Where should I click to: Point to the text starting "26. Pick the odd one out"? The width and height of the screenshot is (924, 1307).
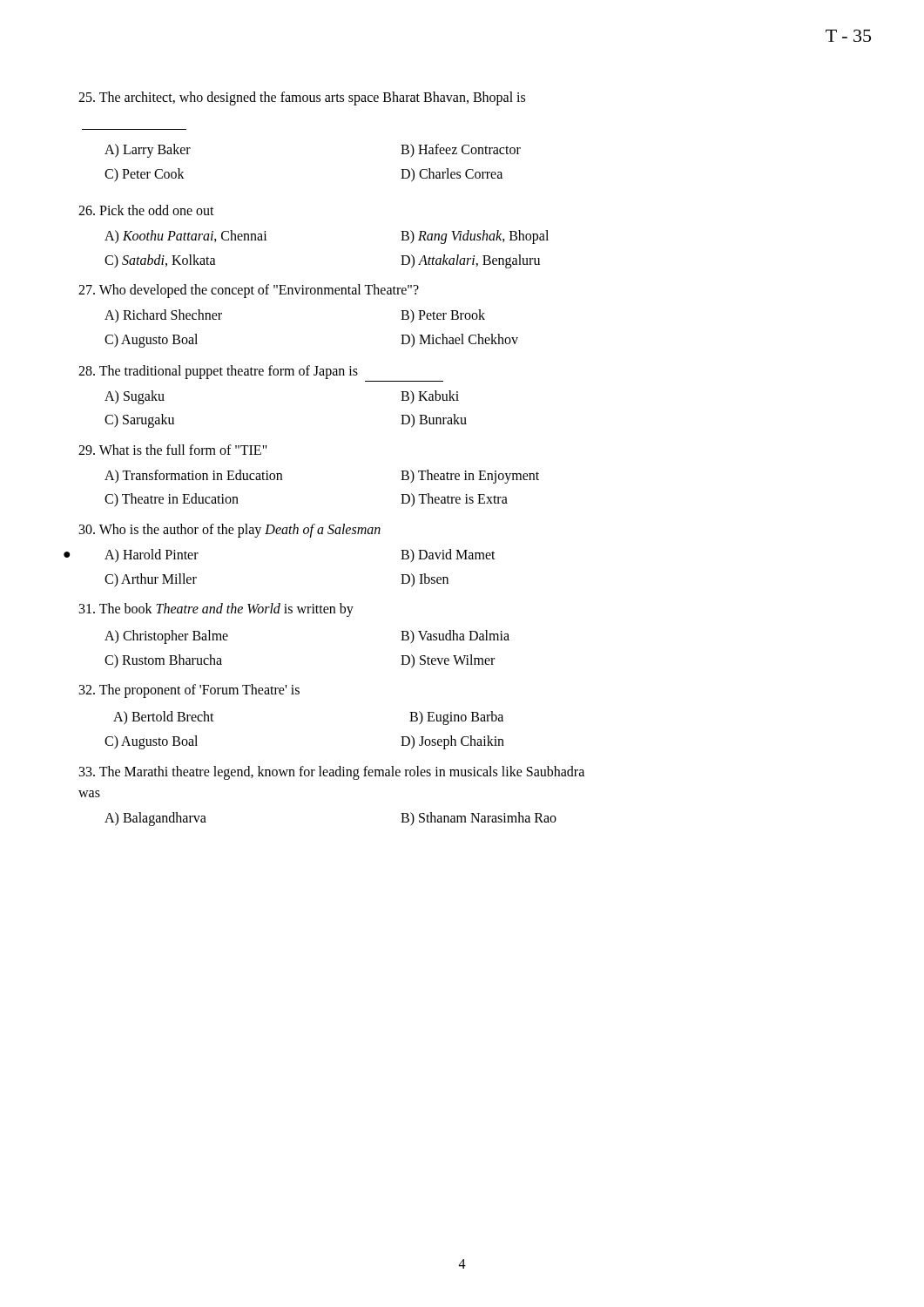tap(146, 211)
